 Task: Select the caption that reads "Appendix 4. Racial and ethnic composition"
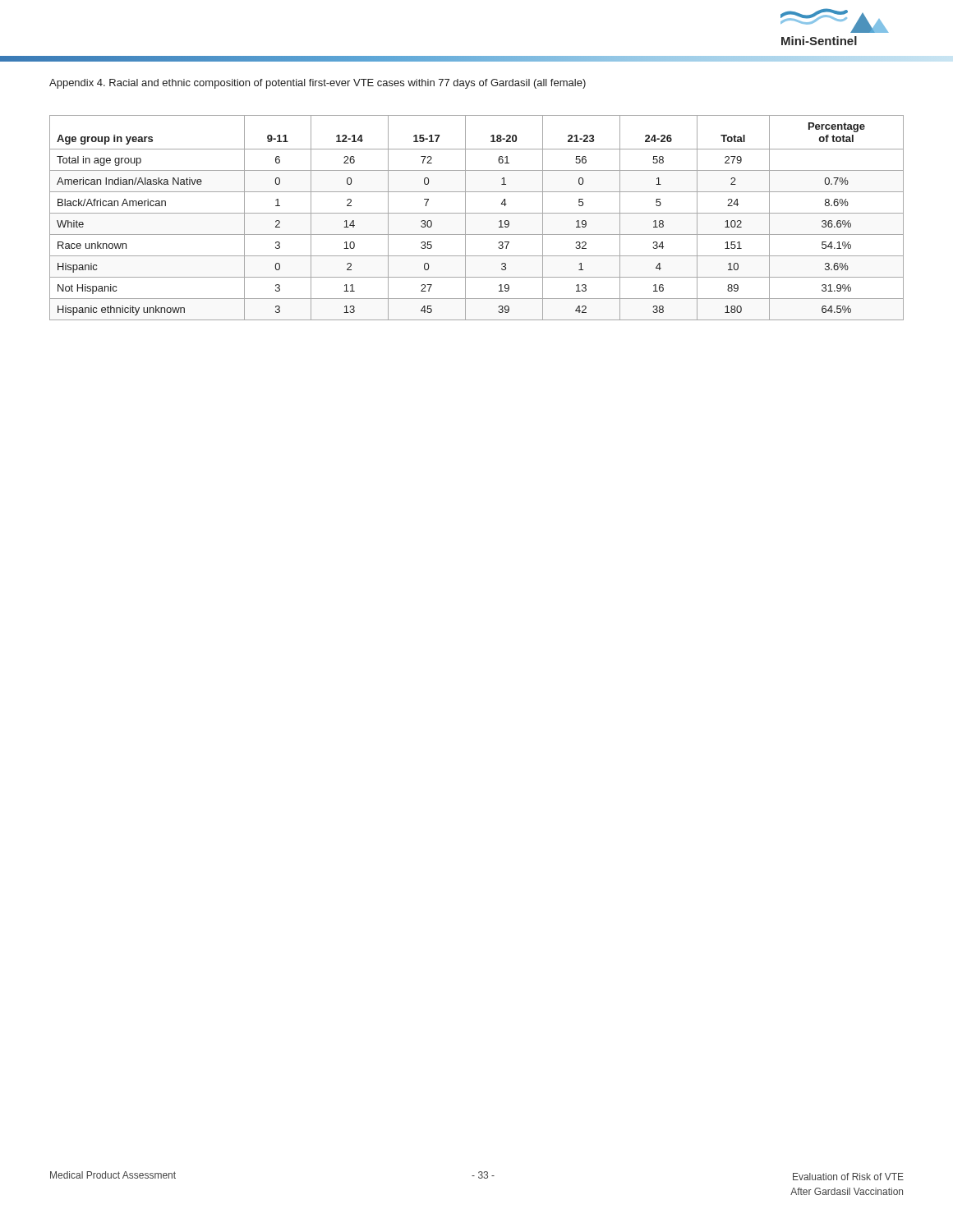coord(318,83)
